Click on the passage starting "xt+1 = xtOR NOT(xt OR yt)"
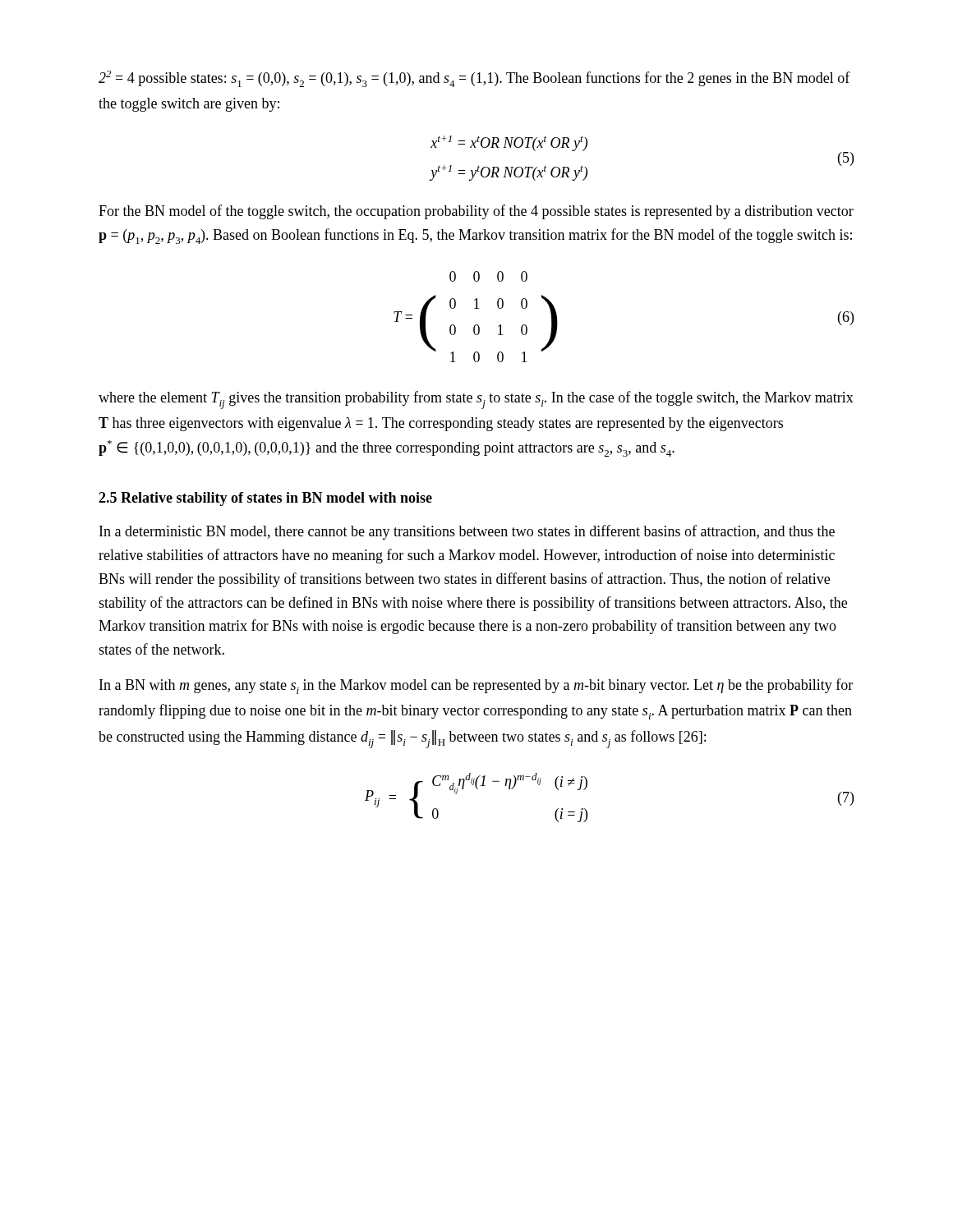Screen dimensions: 1232x953 (x=476, y=158)
